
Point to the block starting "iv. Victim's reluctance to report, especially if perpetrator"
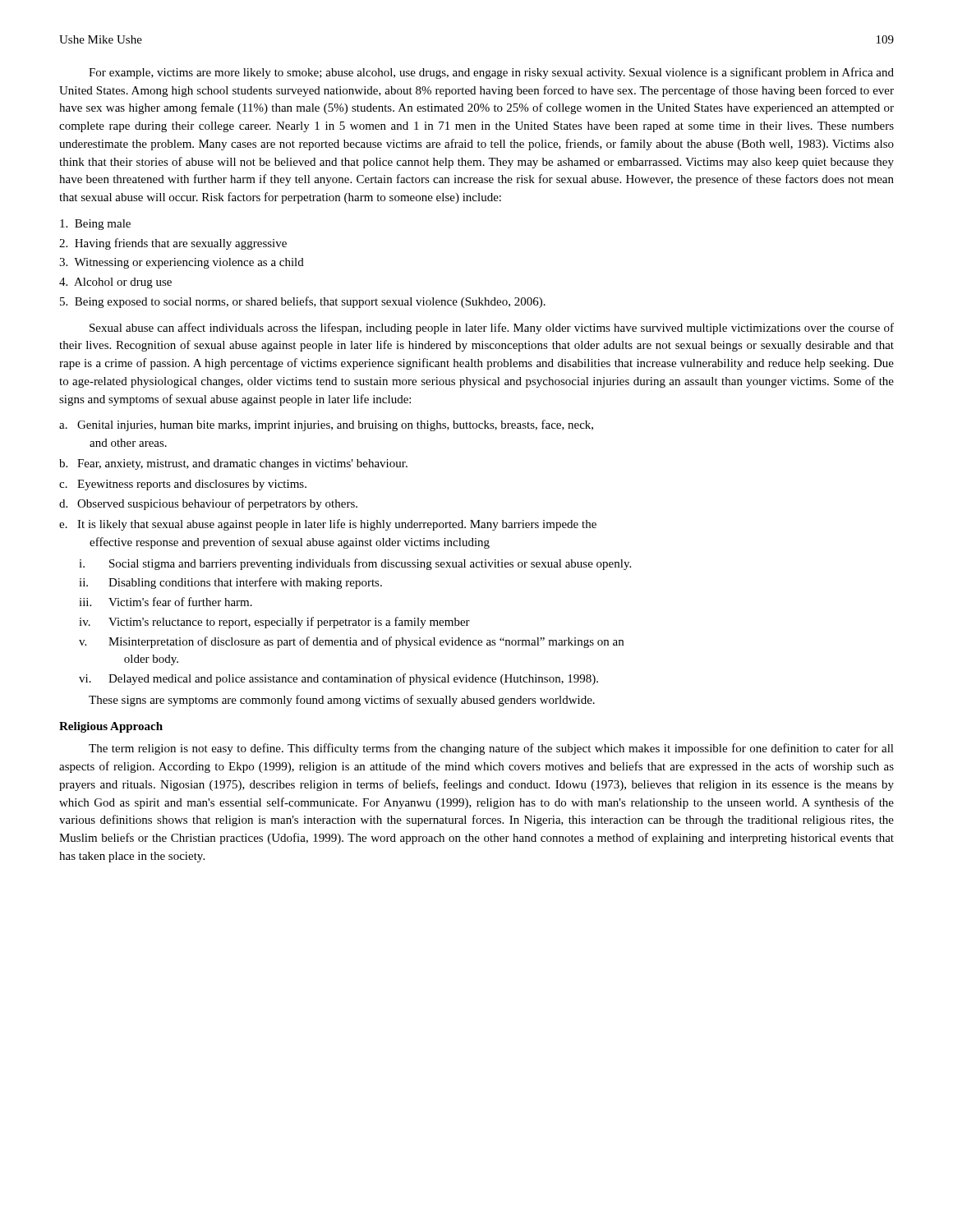click(274, 623)
